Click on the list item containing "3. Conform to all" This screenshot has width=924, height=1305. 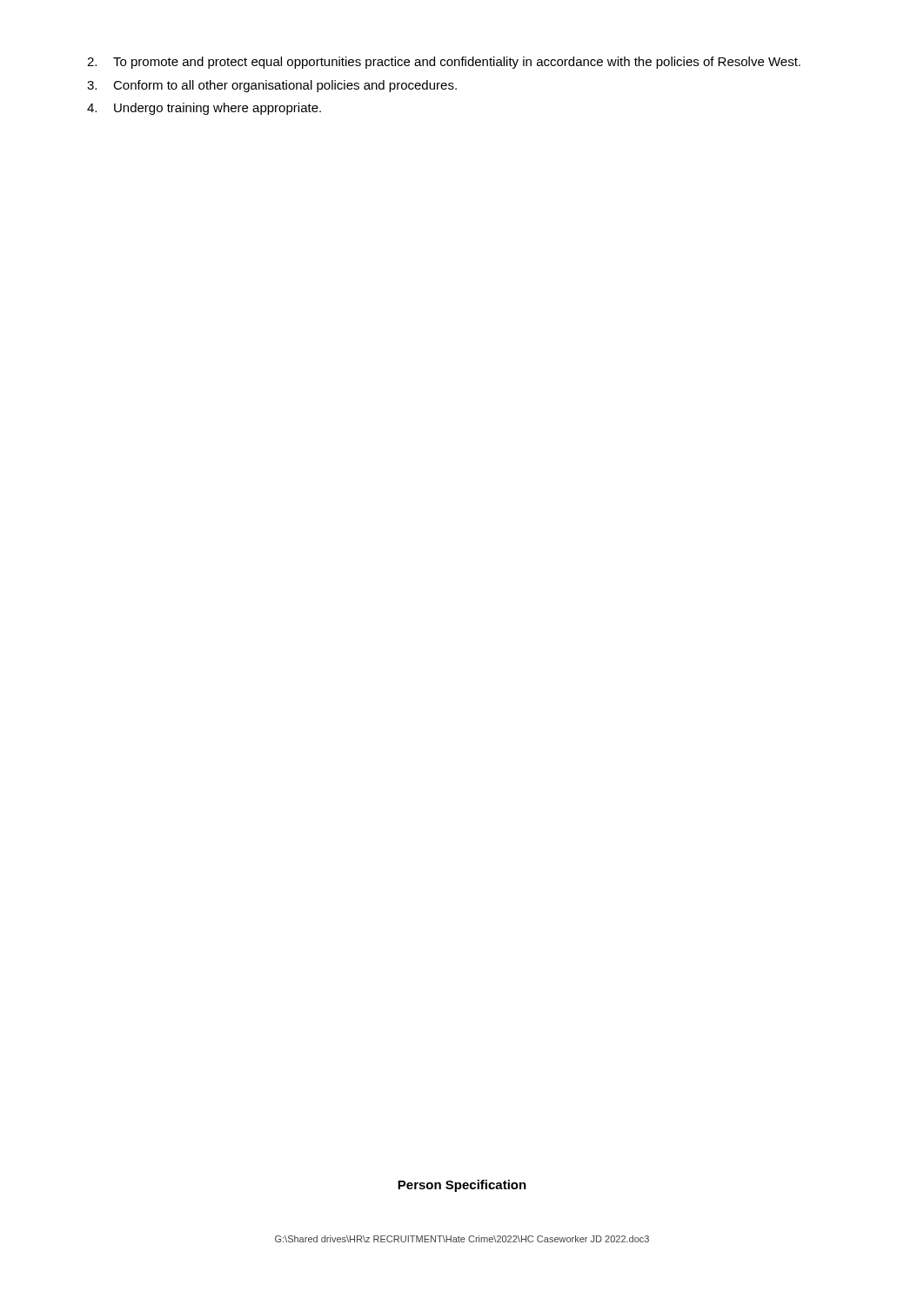462,85
